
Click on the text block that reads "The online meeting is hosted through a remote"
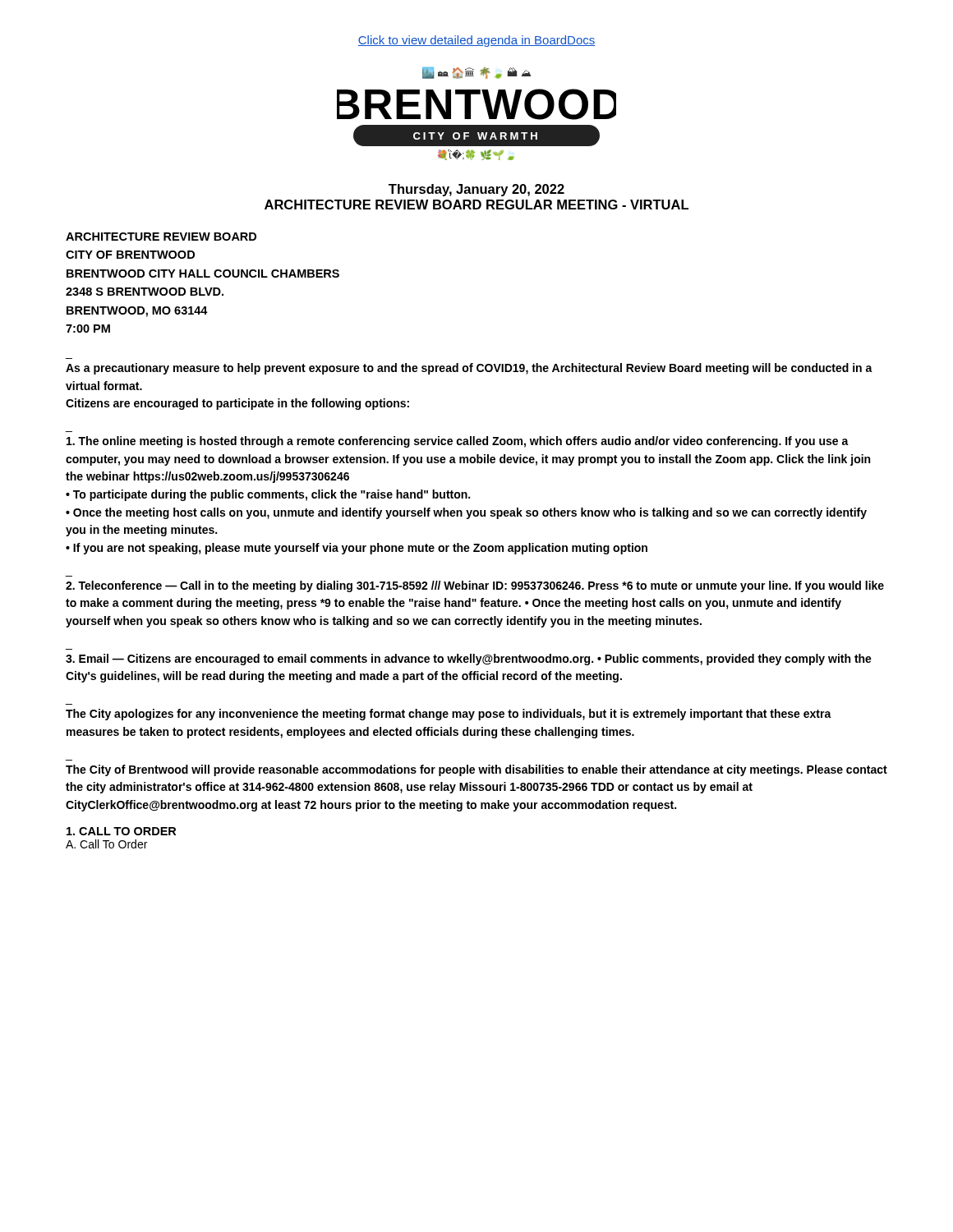click(x=468, y=494)
